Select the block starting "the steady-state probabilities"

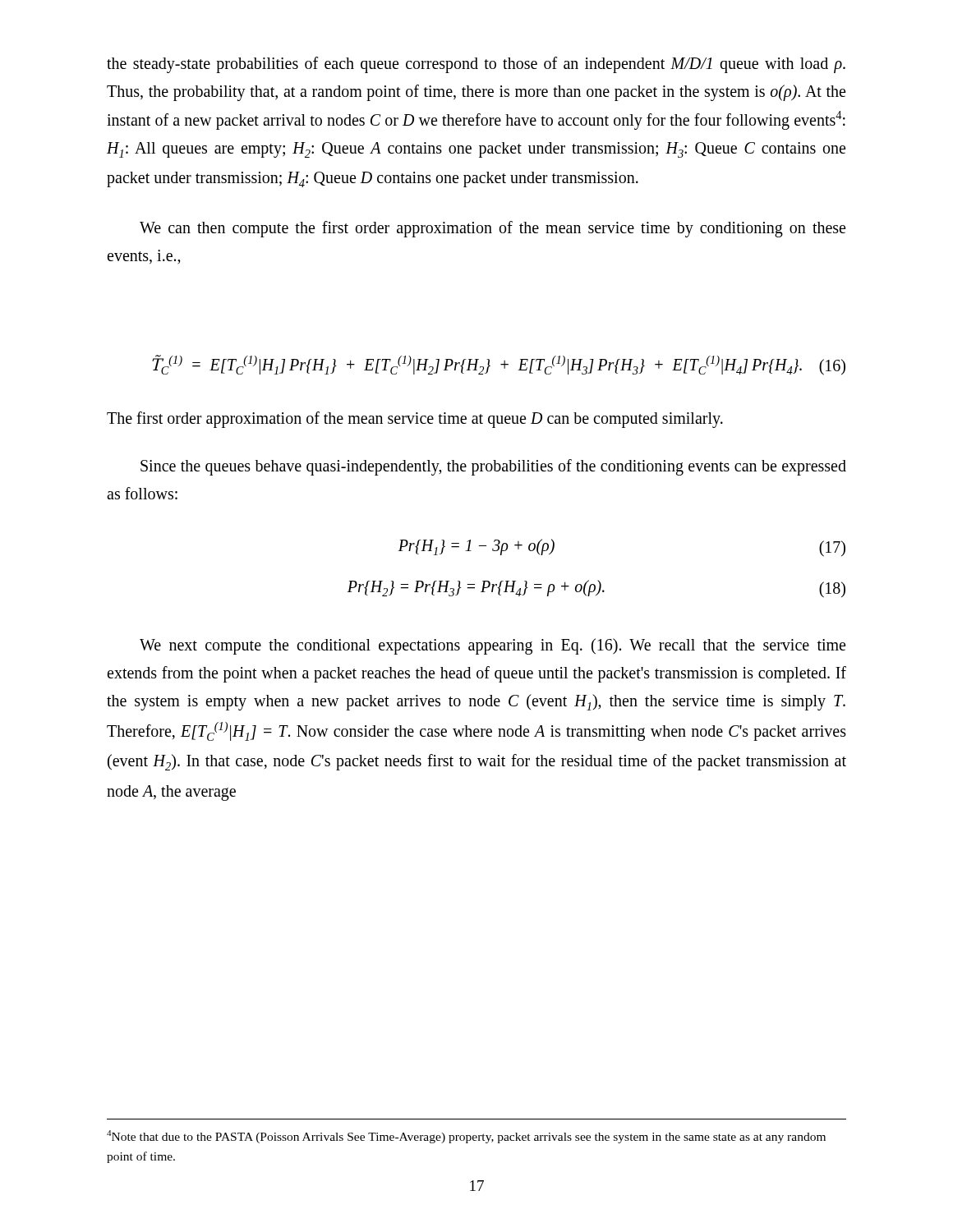pyautogui.click(x=476, y=122)
